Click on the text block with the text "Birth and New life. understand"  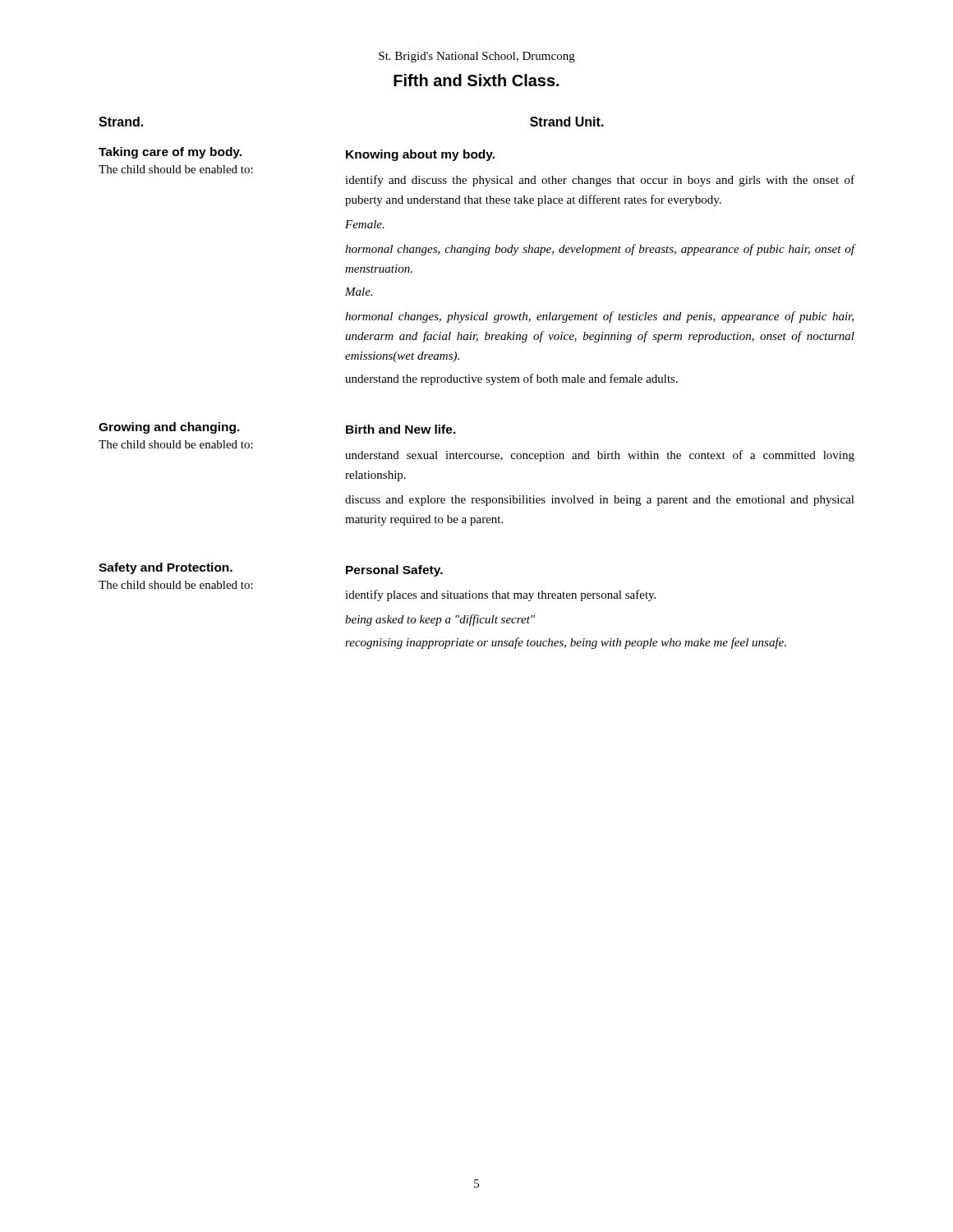[x=401, y=429]
